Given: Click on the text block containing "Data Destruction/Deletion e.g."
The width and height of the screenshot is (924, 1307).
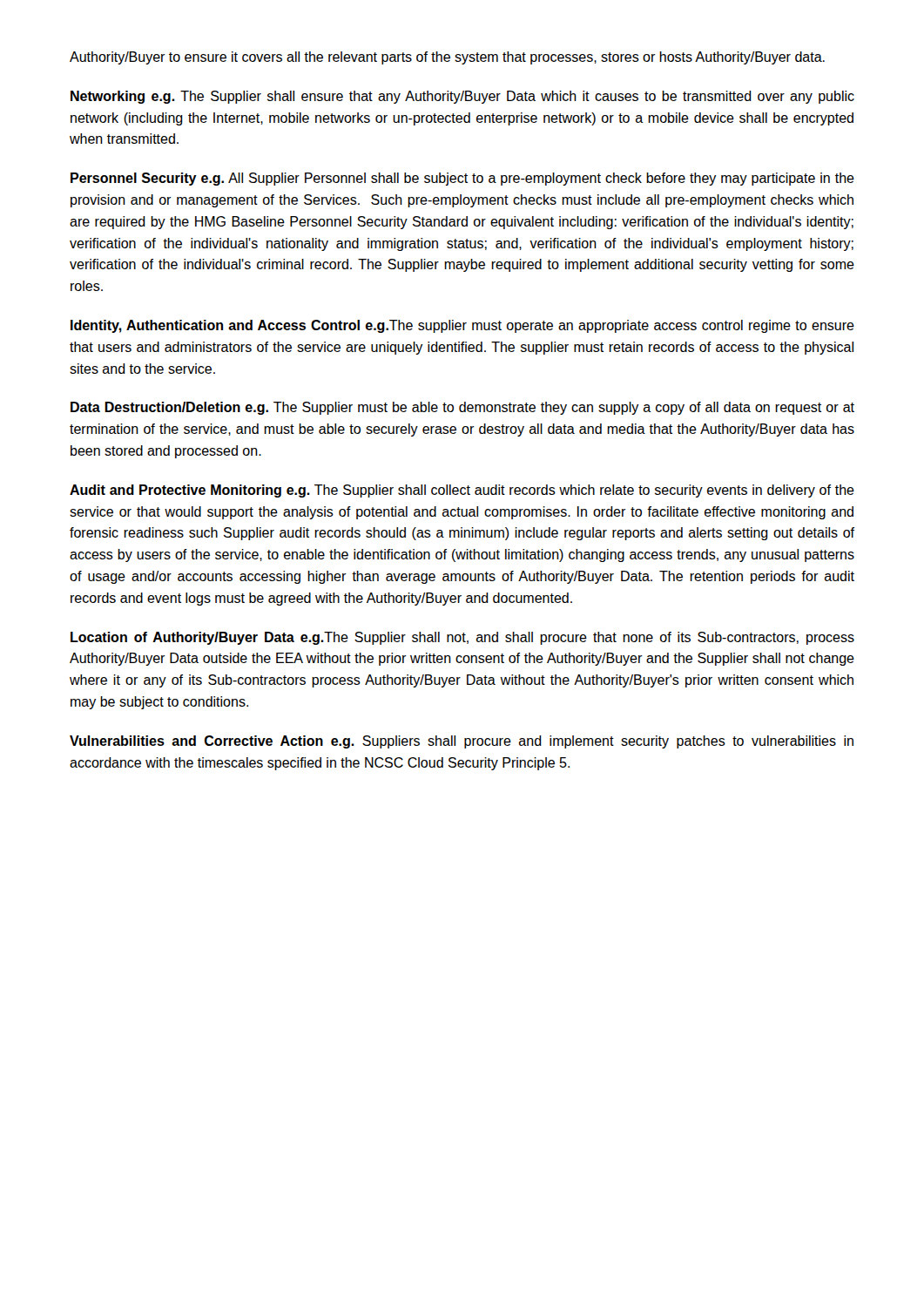Looking at the screenshot, I should (x=462, y=429).
